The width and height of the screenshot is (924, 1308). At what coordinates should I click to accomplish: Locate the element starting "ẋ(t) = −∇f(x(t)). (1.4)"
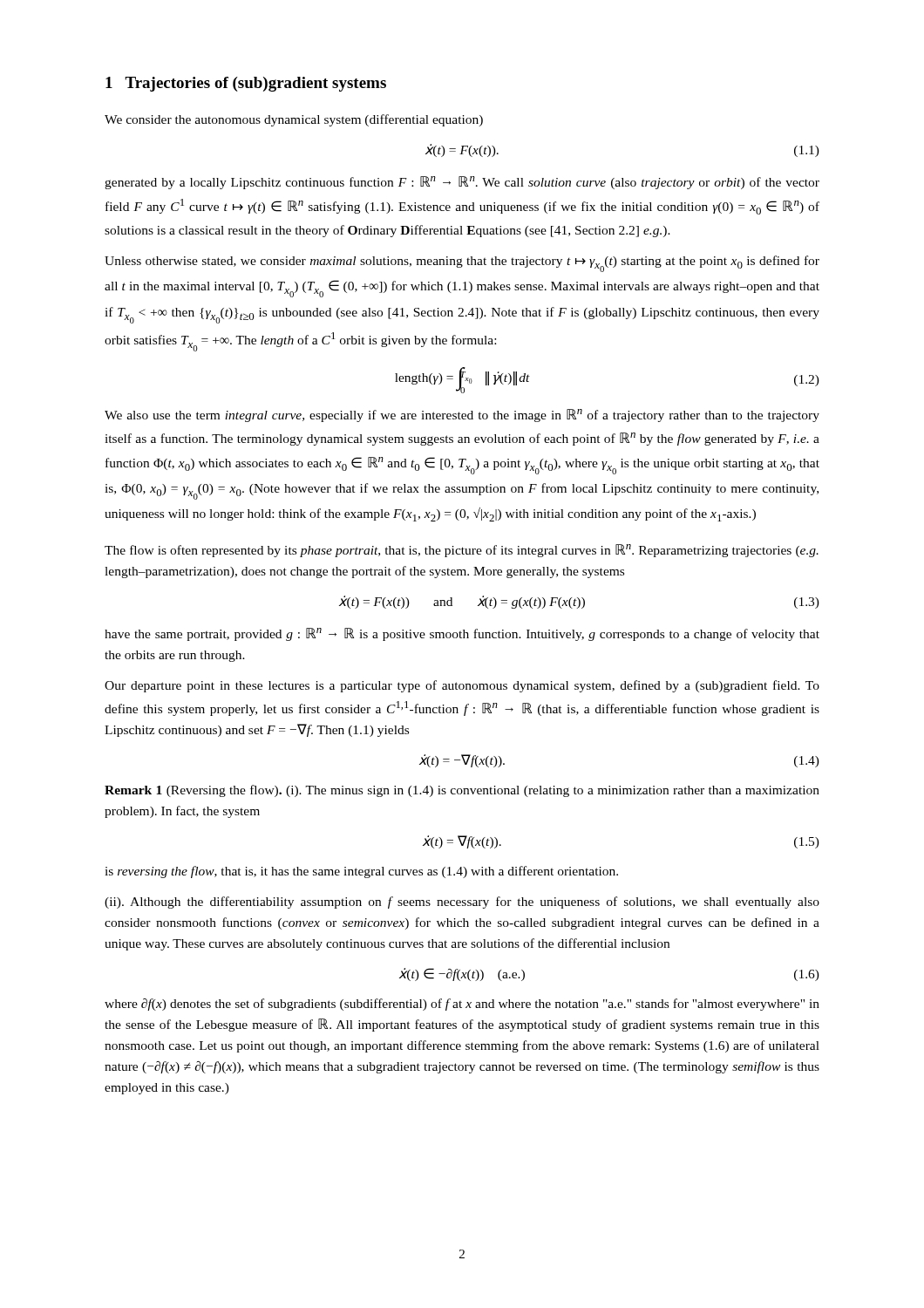(x=462, y=761)
